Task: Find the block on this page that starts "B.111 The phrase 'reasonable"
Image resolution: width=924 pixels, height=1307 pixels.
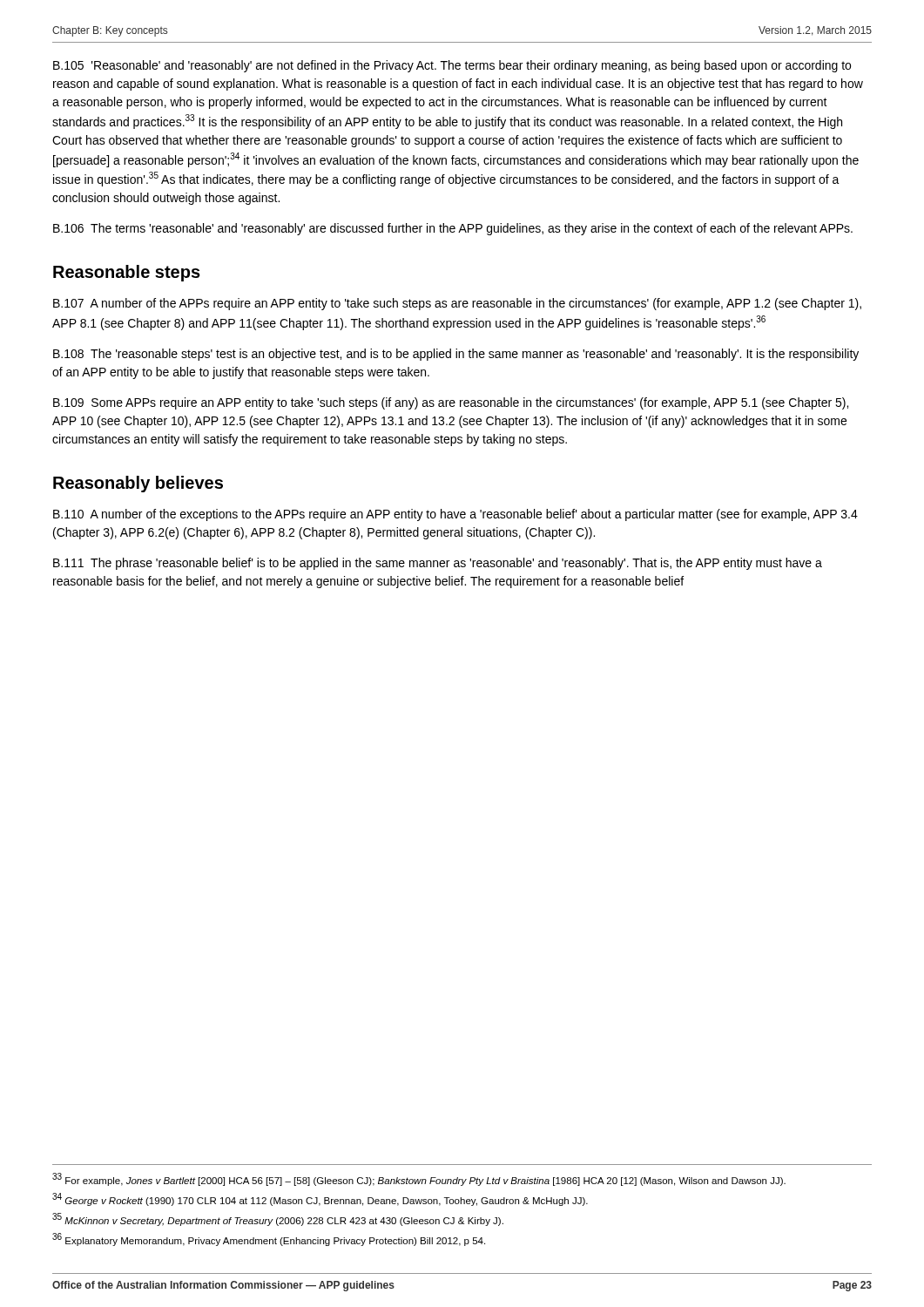Action: coord(437,572)
